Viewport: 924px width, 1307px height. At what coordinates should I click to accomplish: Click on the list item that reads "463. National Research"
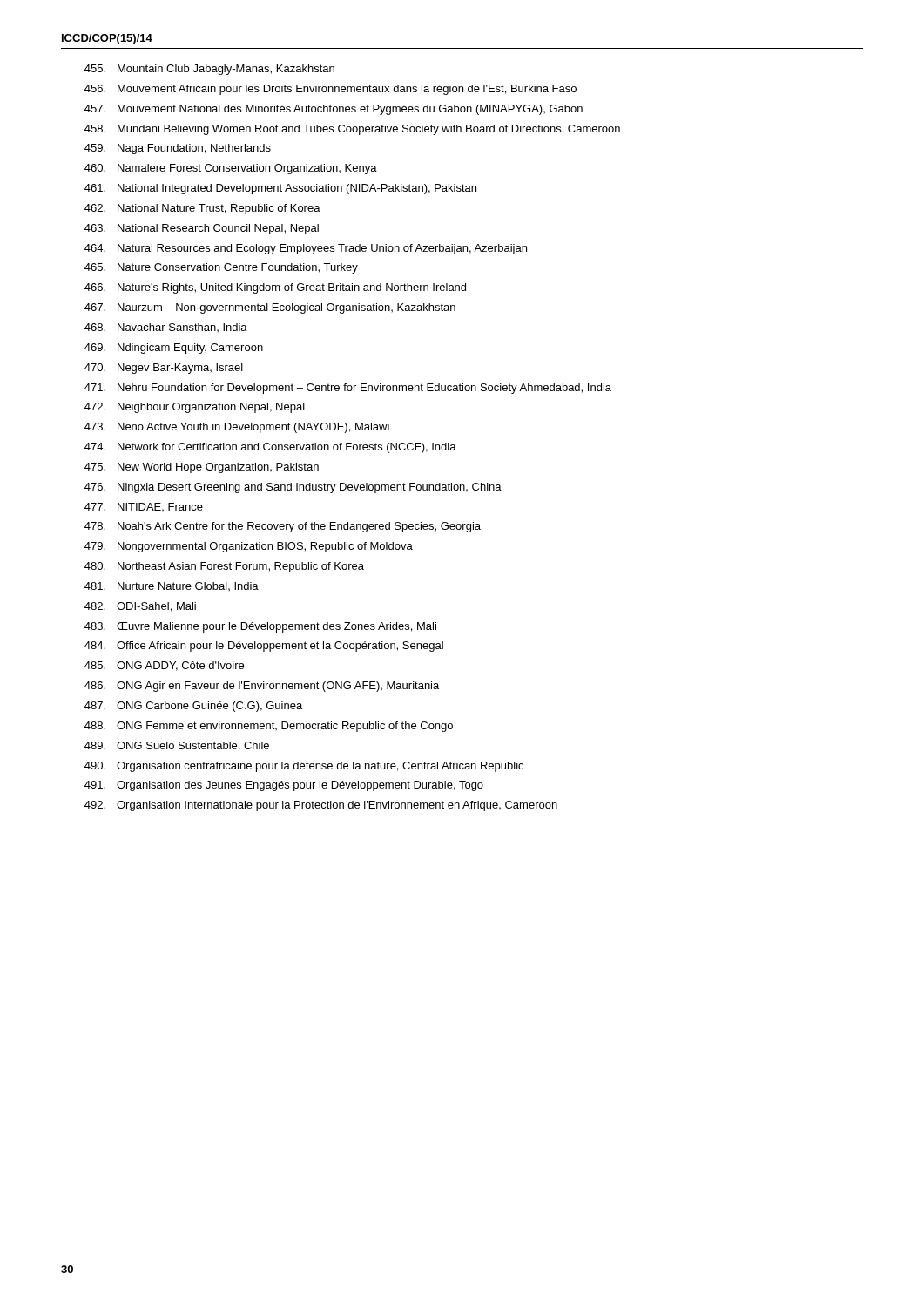pos(202,229)
